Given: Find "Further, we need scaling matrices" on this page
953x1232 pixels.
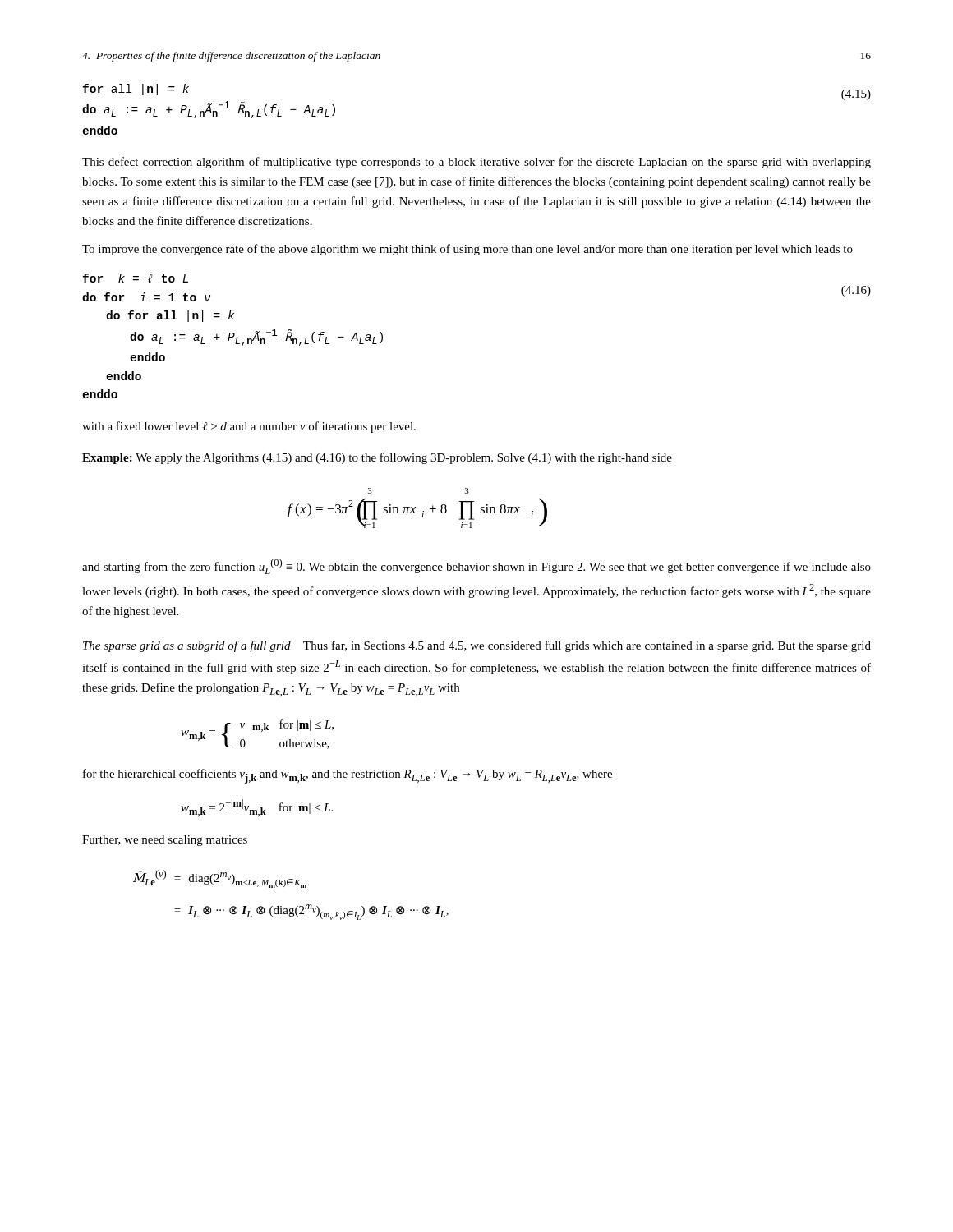Looking at the screenshot, I should click(x=165, y=839).
